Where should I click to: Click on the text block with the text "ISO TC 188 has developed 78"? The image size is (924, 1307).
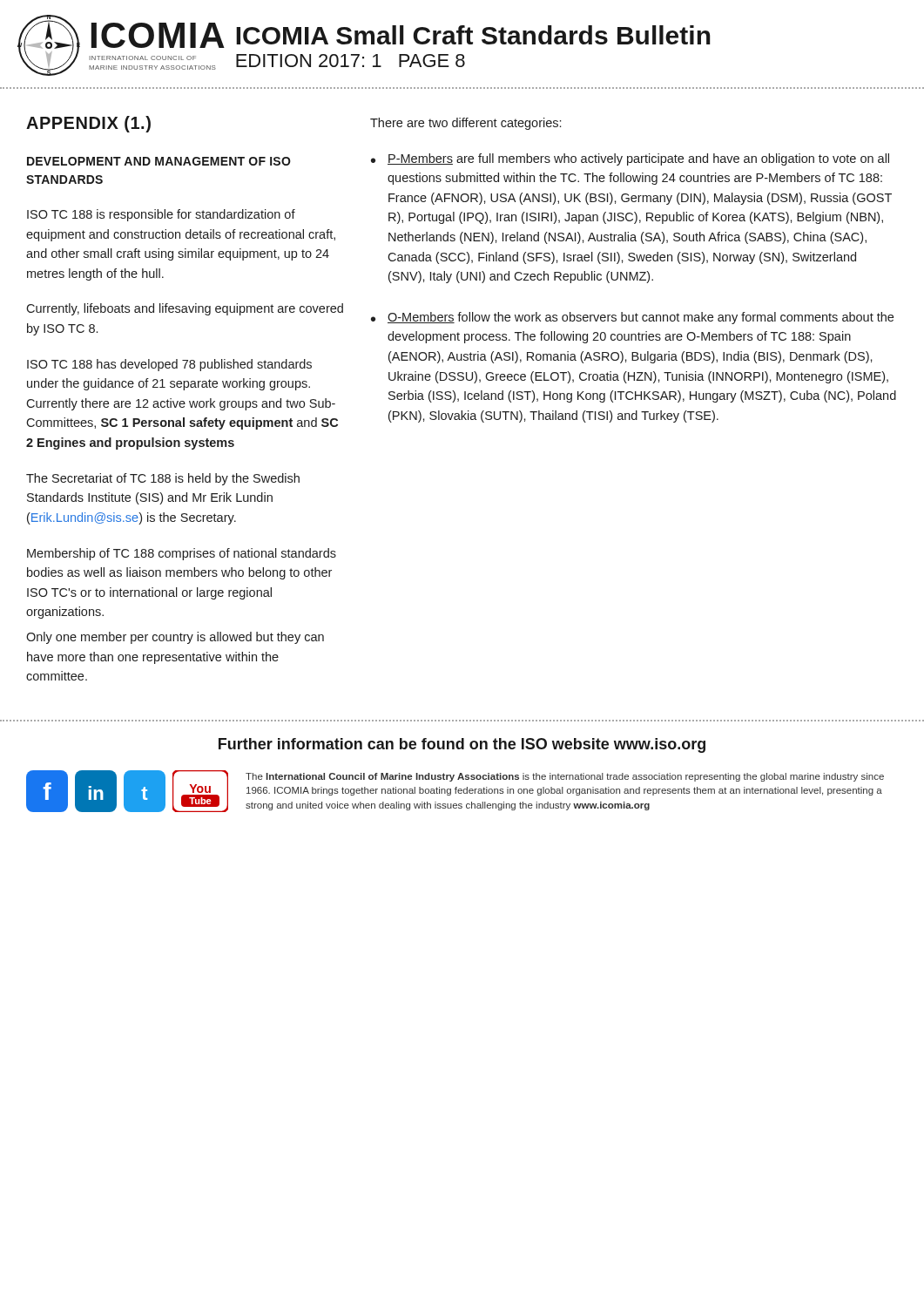pos(182,403)
